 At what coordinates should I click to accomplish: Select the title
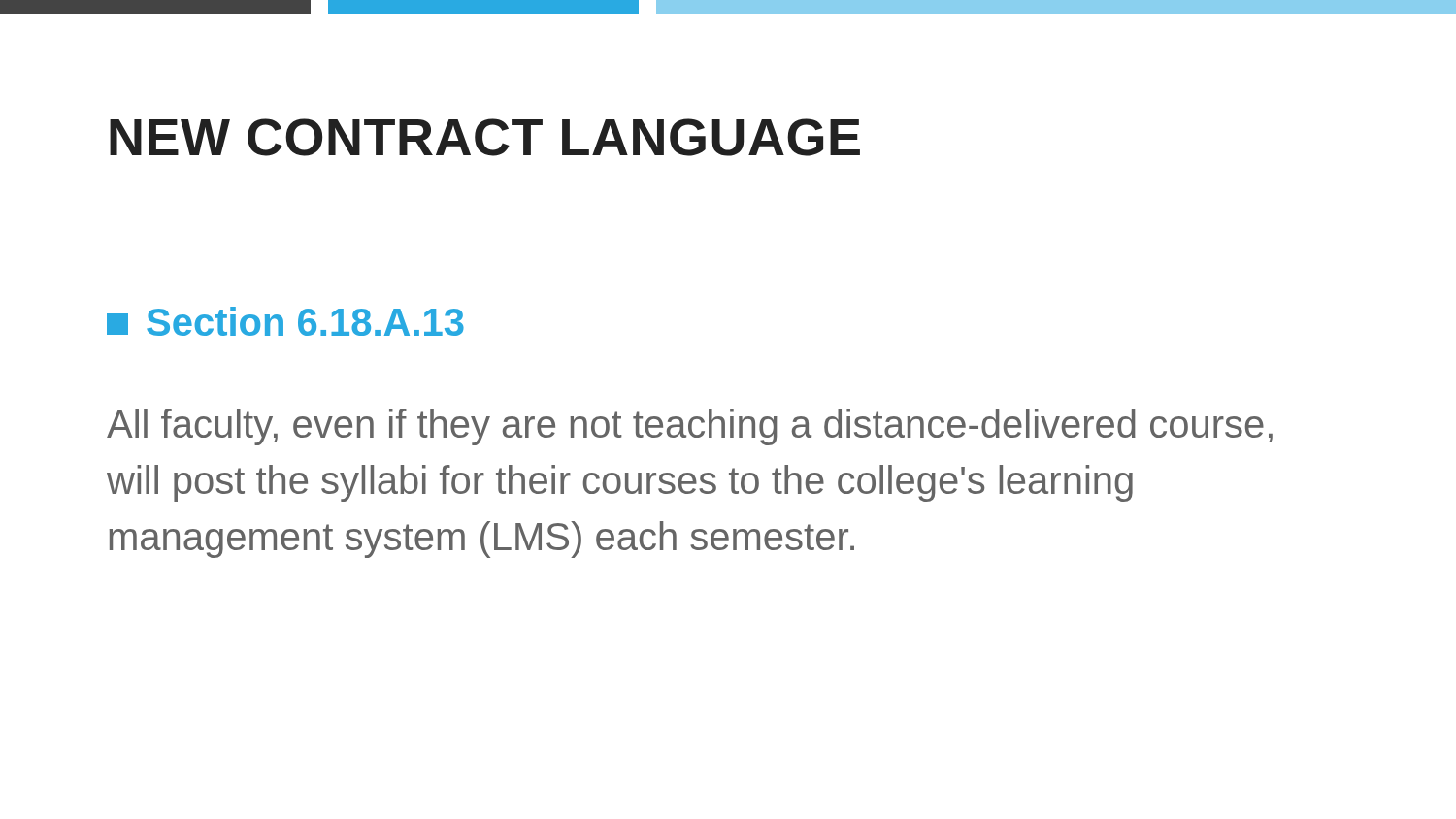(485, 137)
